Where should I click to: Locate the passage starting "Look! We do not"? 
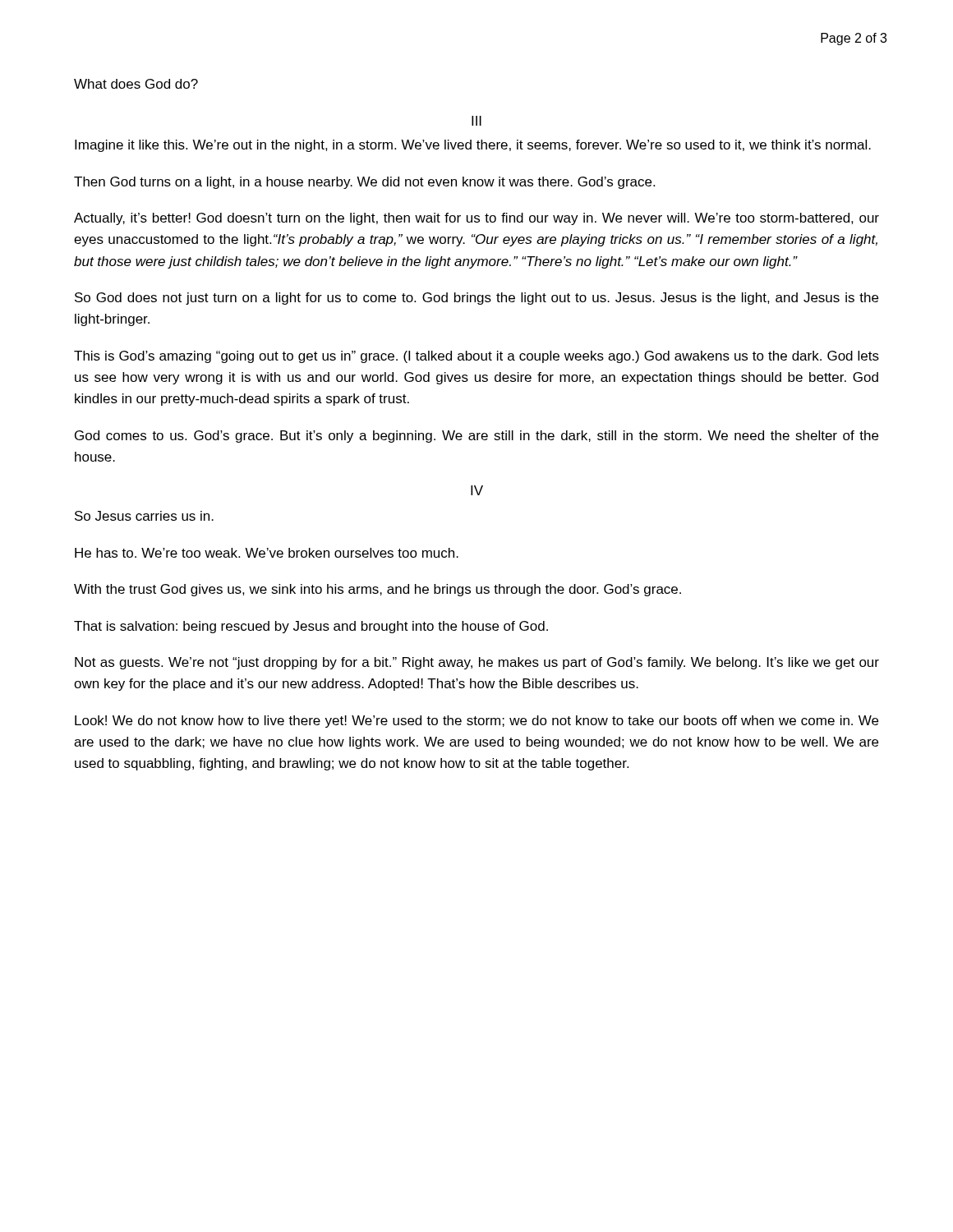pos(476,743)
